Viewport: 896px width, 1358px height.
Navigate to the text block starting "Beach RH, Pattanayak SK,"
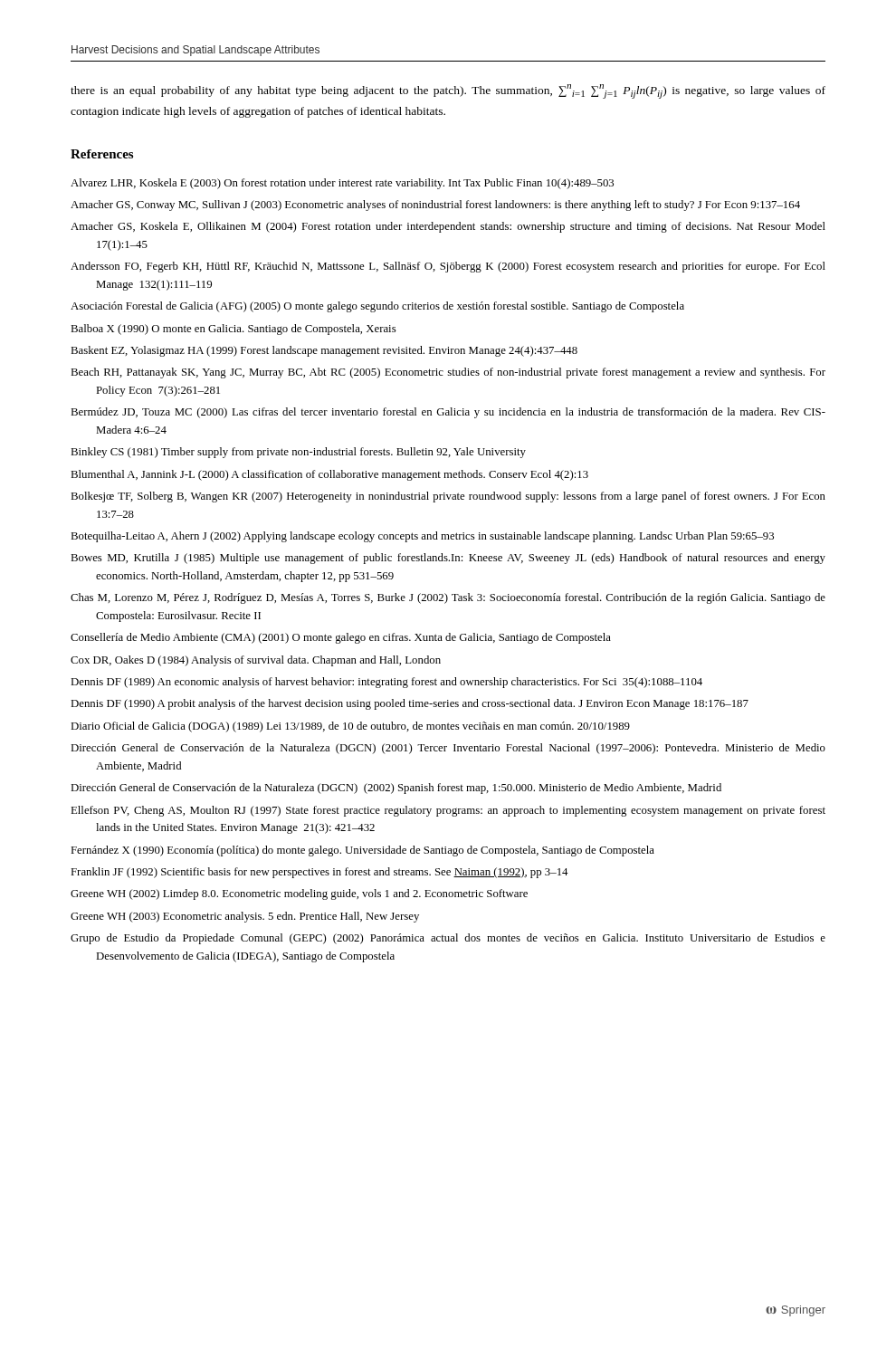448,381
